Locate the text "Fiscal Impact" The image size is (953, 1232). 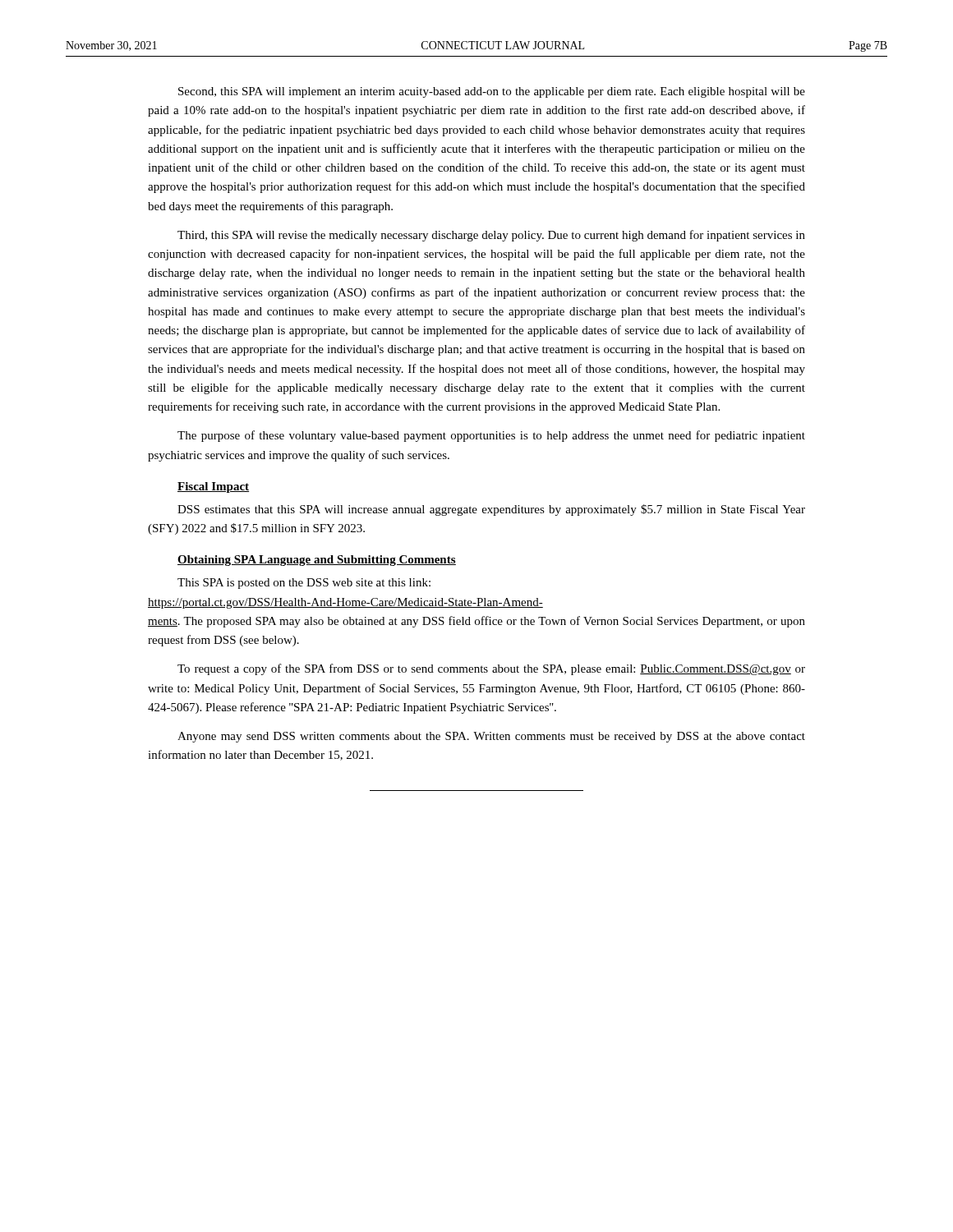click(x=213, y=486)
